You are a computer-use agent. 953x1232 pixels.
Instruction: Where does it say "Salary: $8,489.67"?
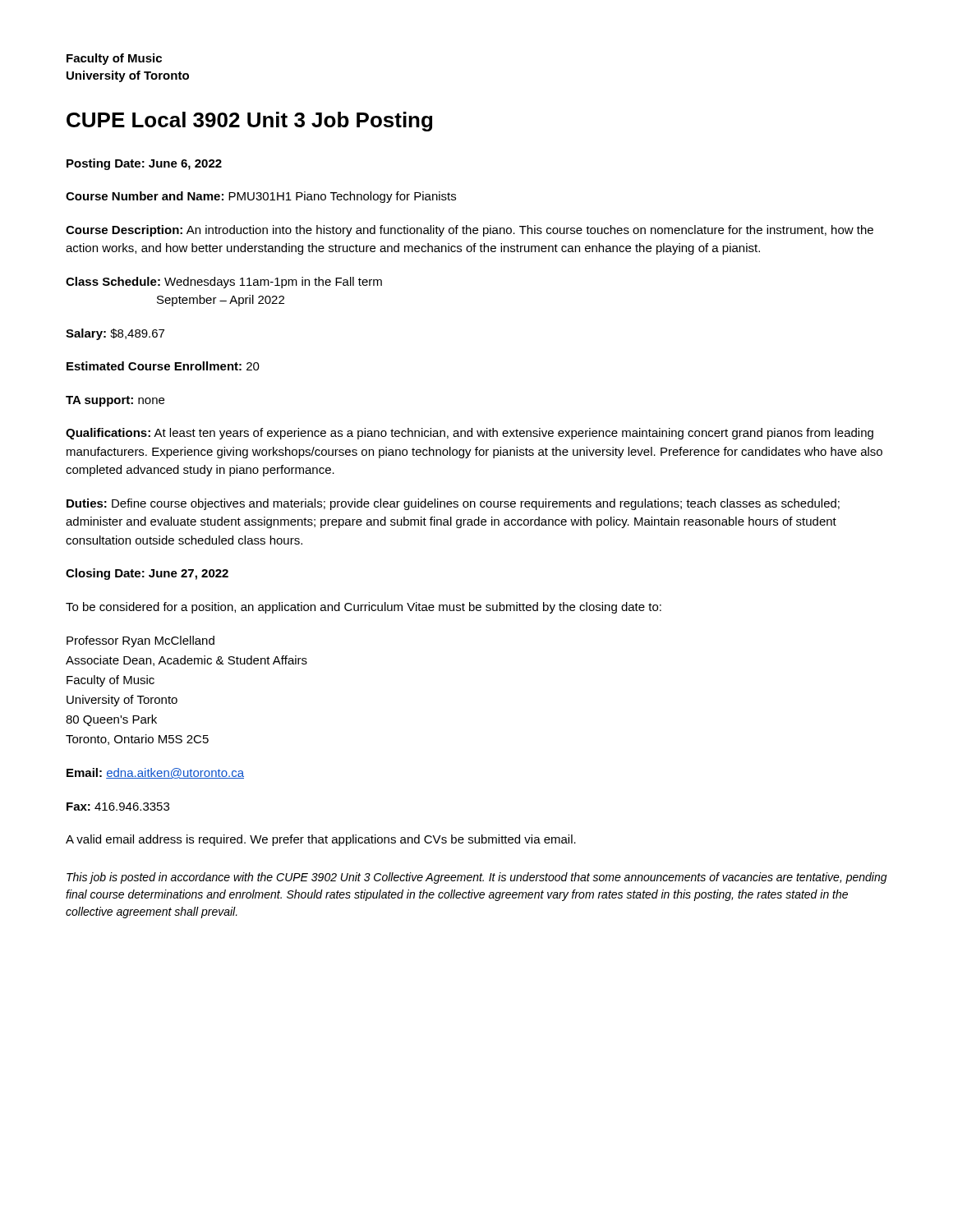click(115, 333)
